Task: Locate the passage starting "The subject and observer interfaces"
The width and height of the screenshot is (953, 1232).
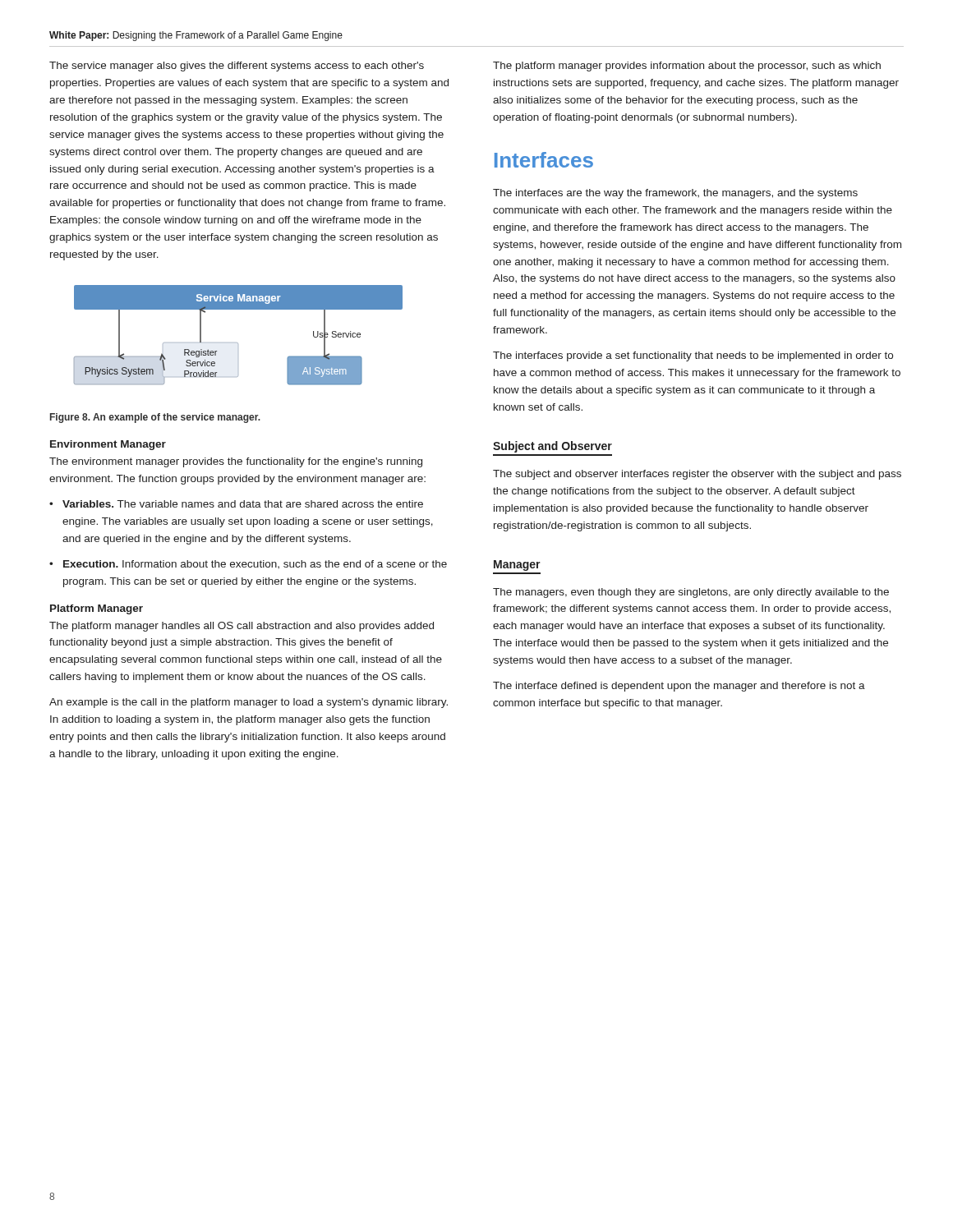Action: 698,500
